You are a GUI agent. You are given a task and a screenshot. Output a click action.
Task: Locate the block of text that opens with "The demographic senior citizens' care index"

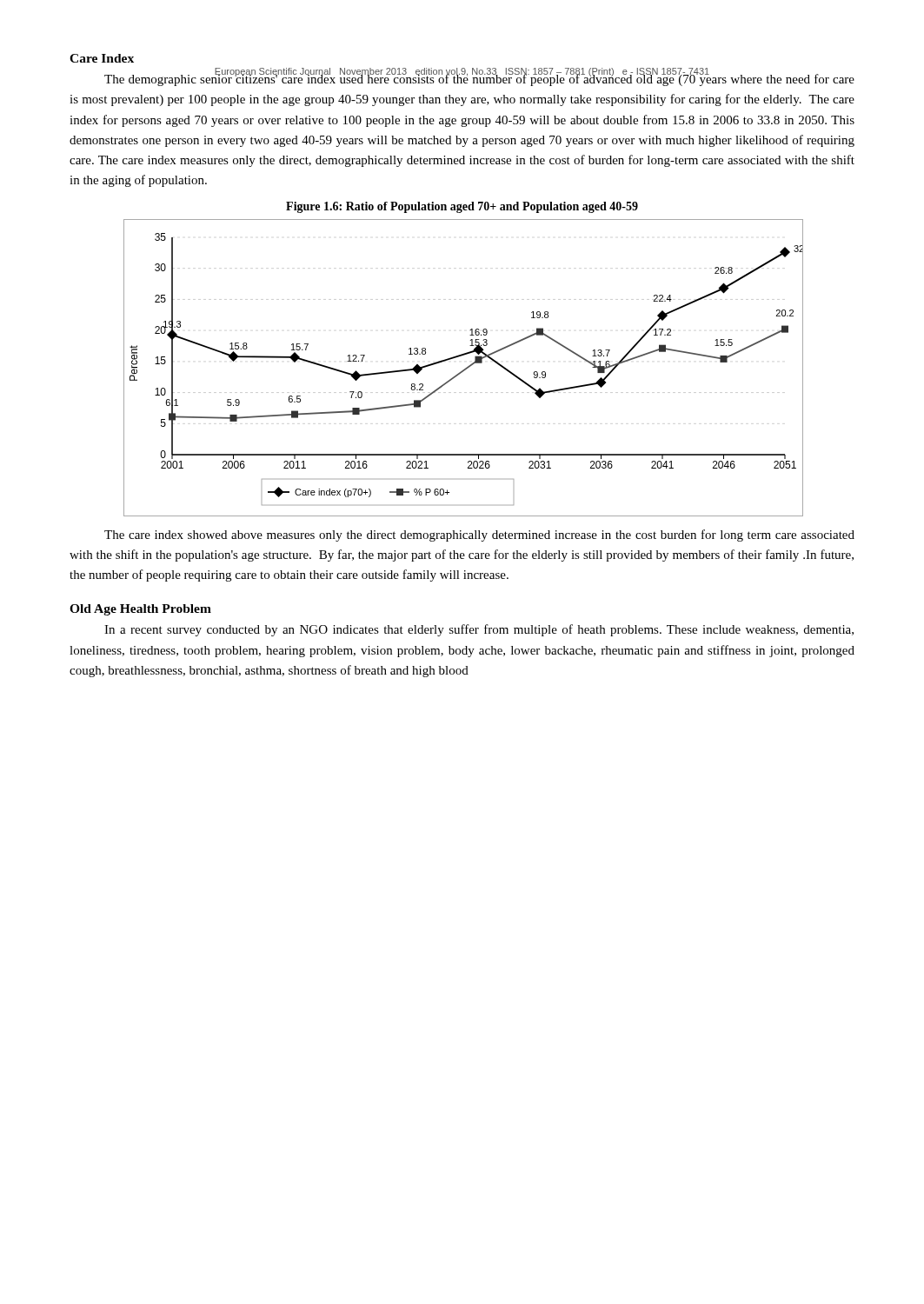(462, 130)
